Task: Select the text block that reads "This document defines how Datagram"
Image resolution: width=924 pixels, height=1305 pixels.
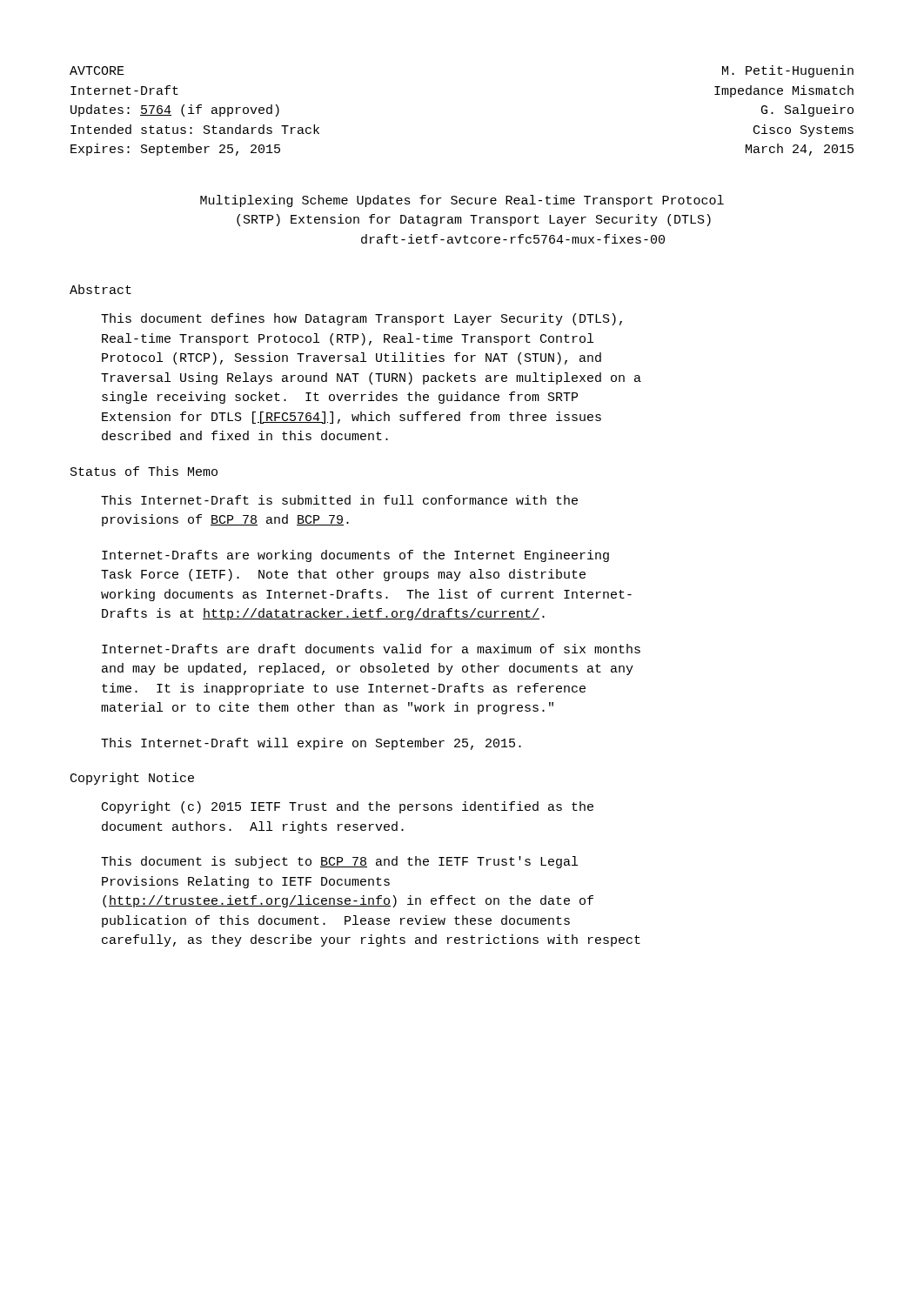Action: [x=371, y=378]
